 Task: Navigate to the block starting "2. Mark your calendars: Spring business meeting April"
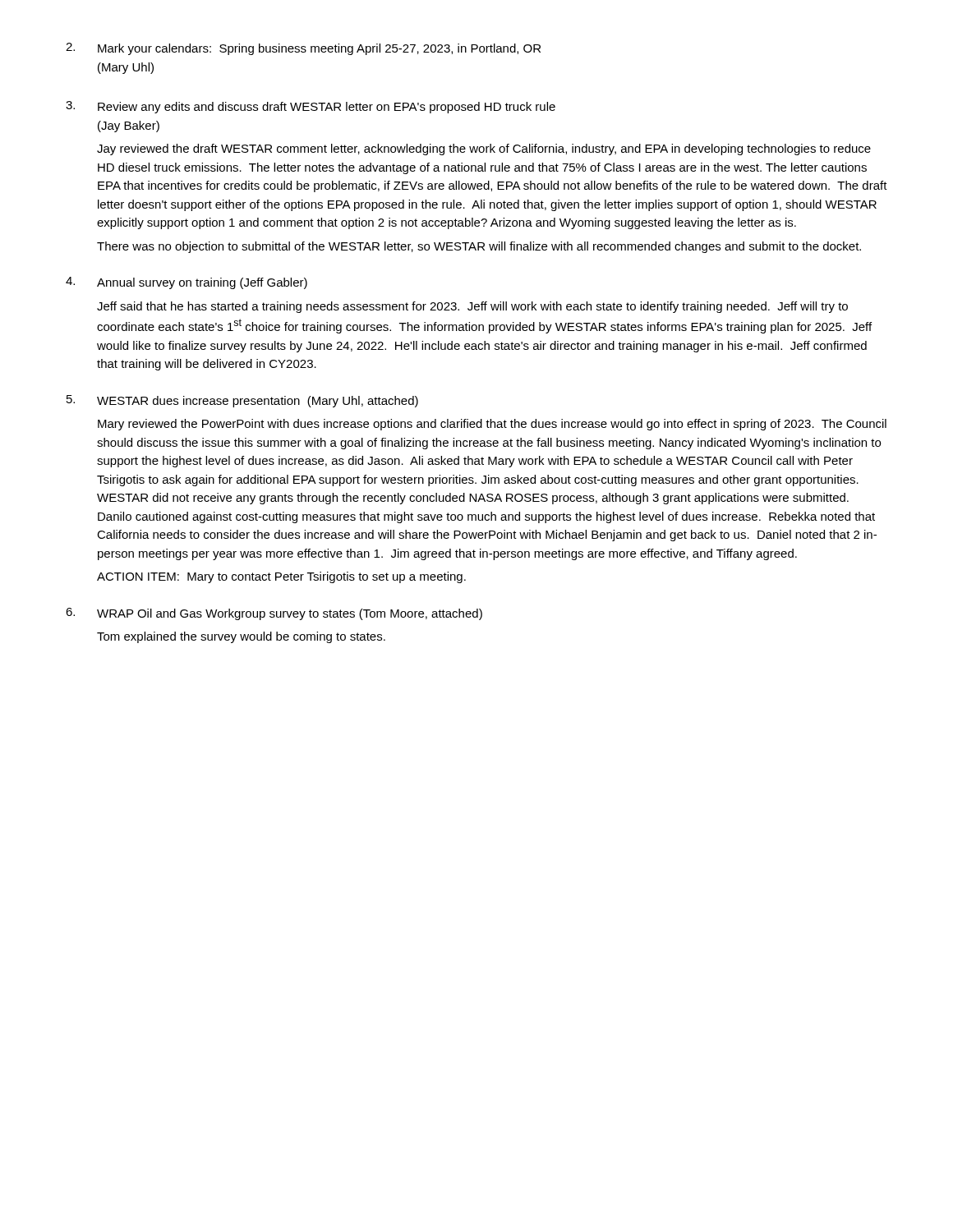[476, 60]
